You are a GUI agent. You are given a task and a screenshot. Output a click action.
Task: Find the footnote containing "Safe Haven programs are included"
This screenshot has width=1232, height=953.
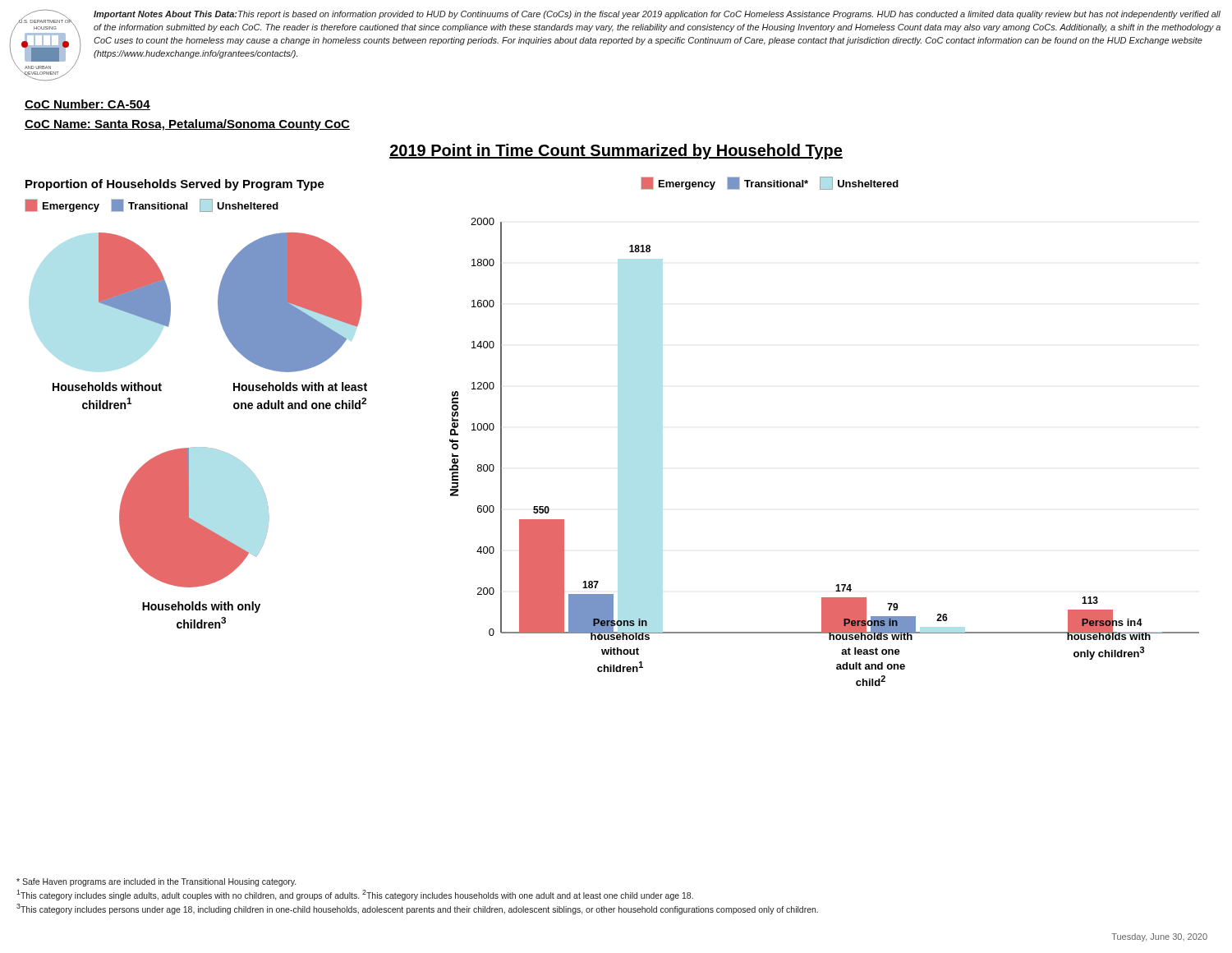point(157,882)
